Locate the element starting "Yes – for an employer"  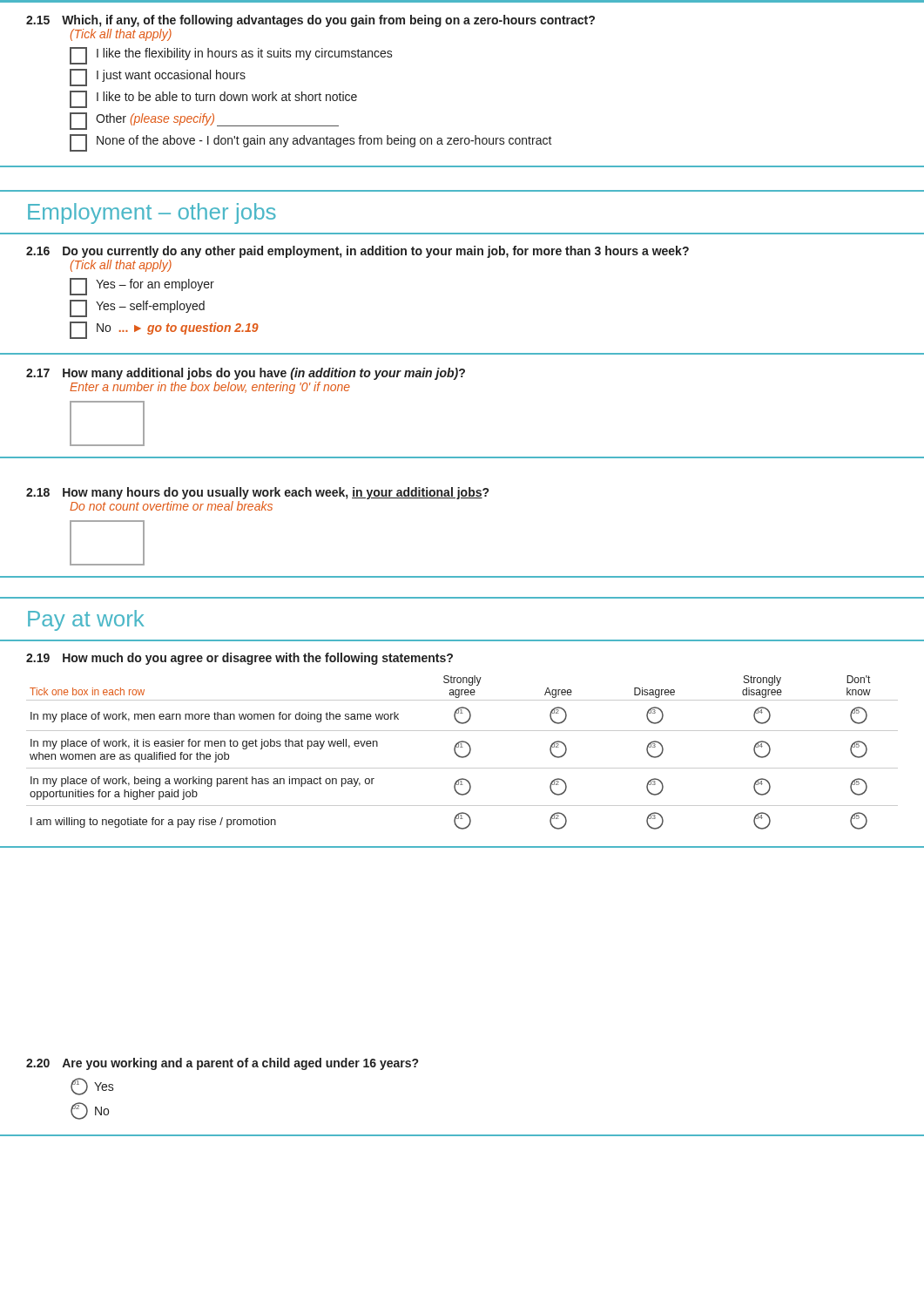142,286
